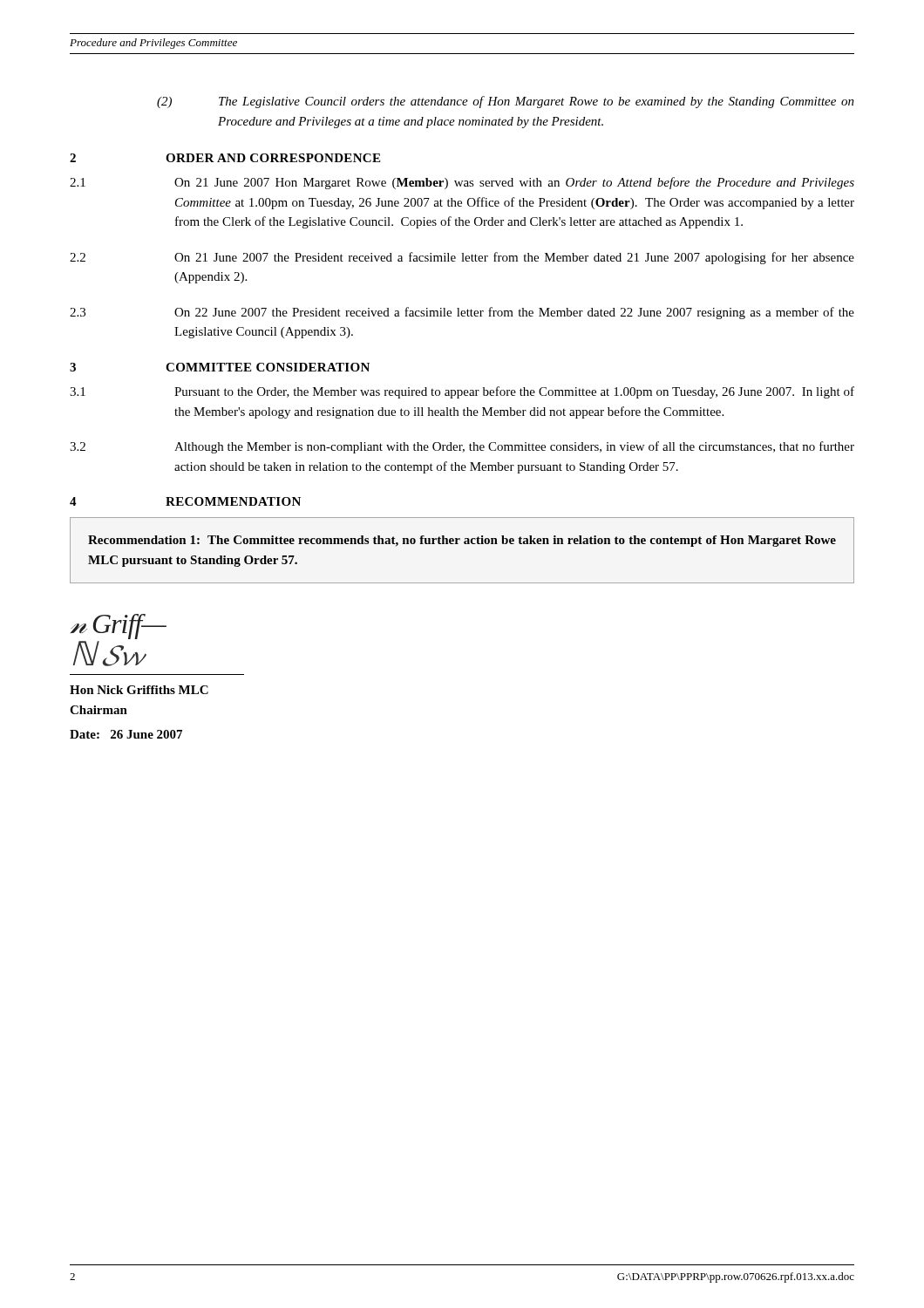The width and height of the screenshot is (924, 1308).
Task: Point to "3 Committee Consideration"
Action: (220, 367)
